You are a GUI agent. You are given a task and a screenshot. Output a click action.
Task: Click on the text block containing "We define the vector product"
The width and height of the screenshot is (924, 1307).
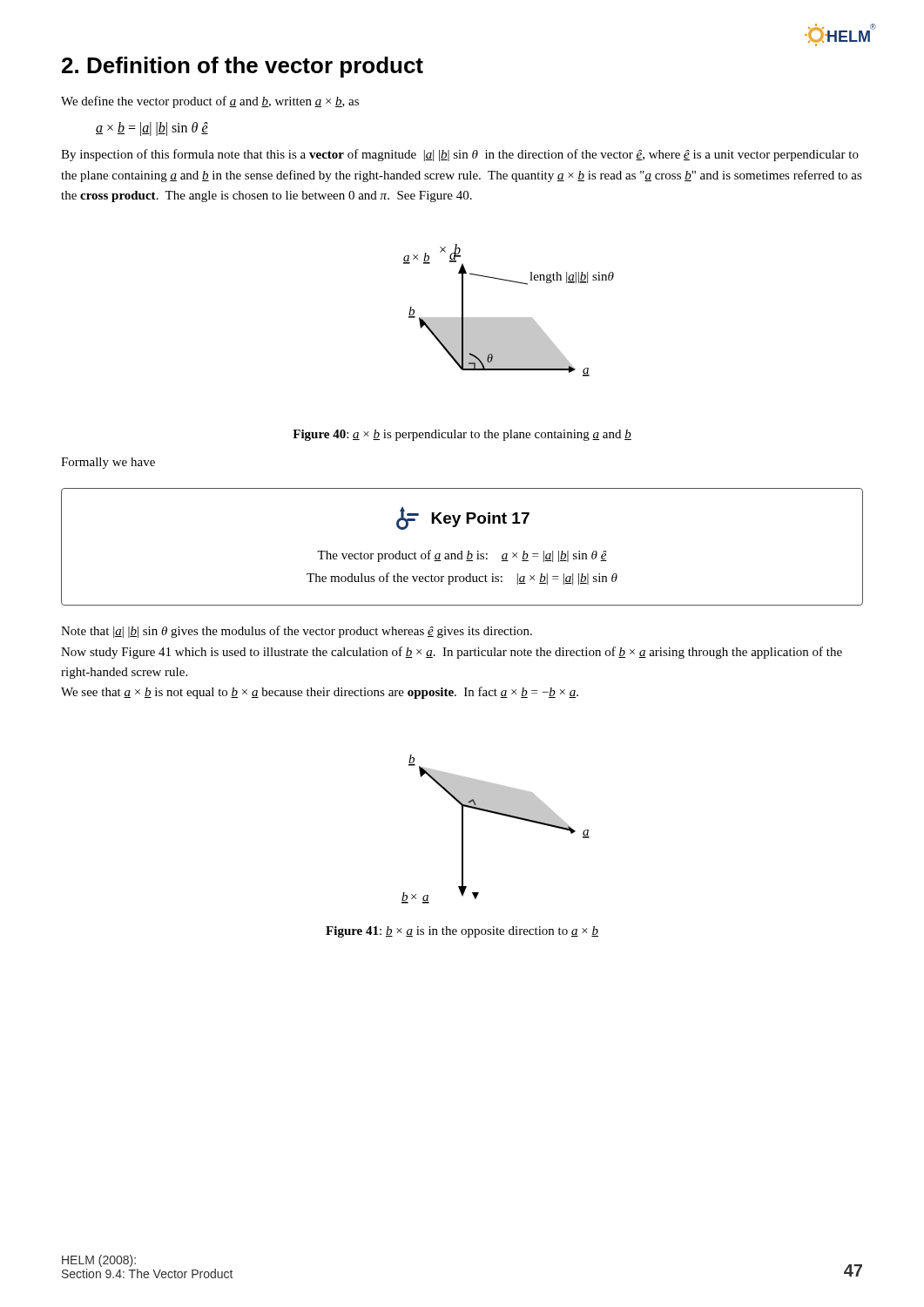[210, 101]
